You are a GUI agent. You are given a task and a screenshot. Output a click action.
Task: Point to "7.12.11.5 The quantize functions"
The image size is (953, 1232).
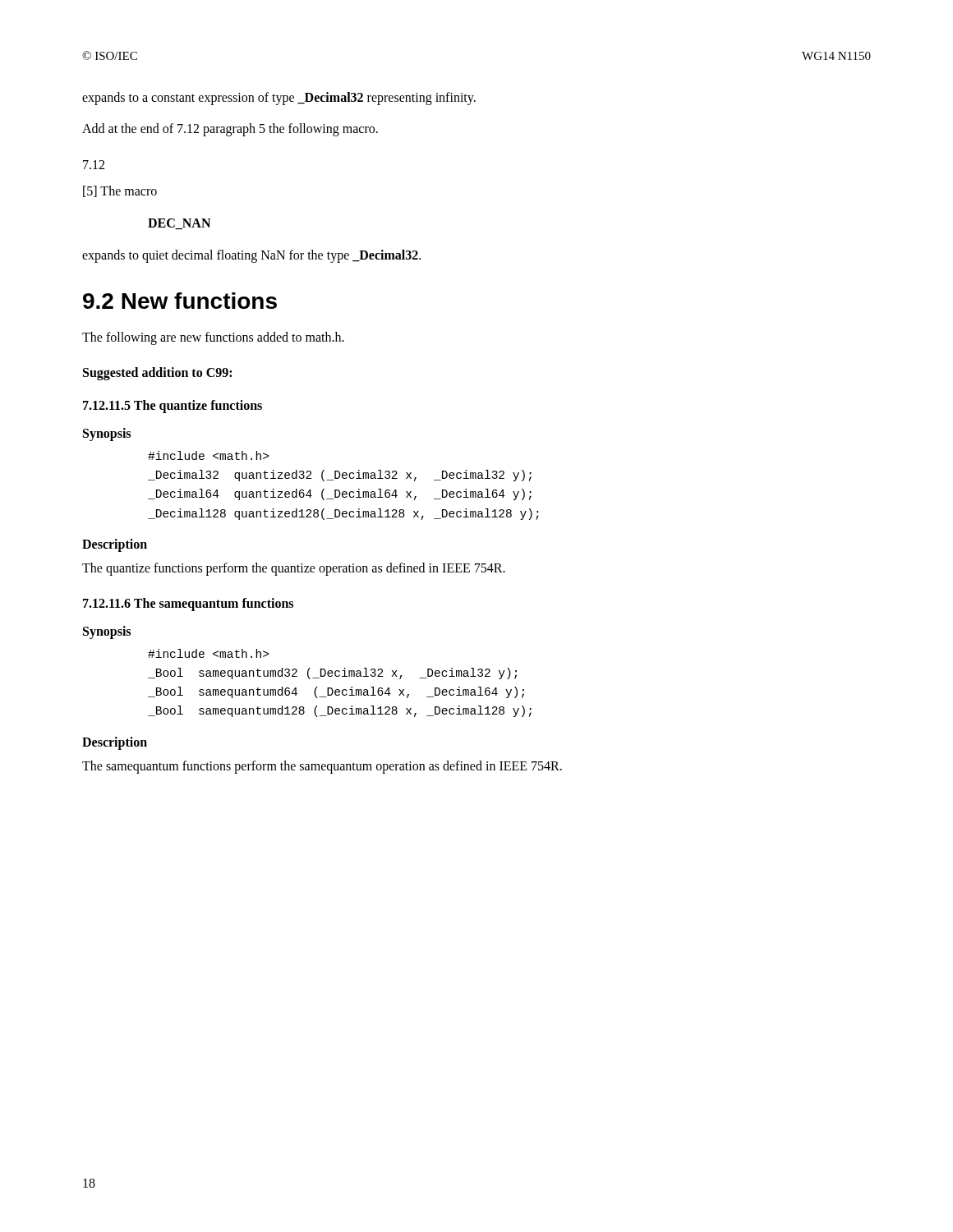(172, 405)
